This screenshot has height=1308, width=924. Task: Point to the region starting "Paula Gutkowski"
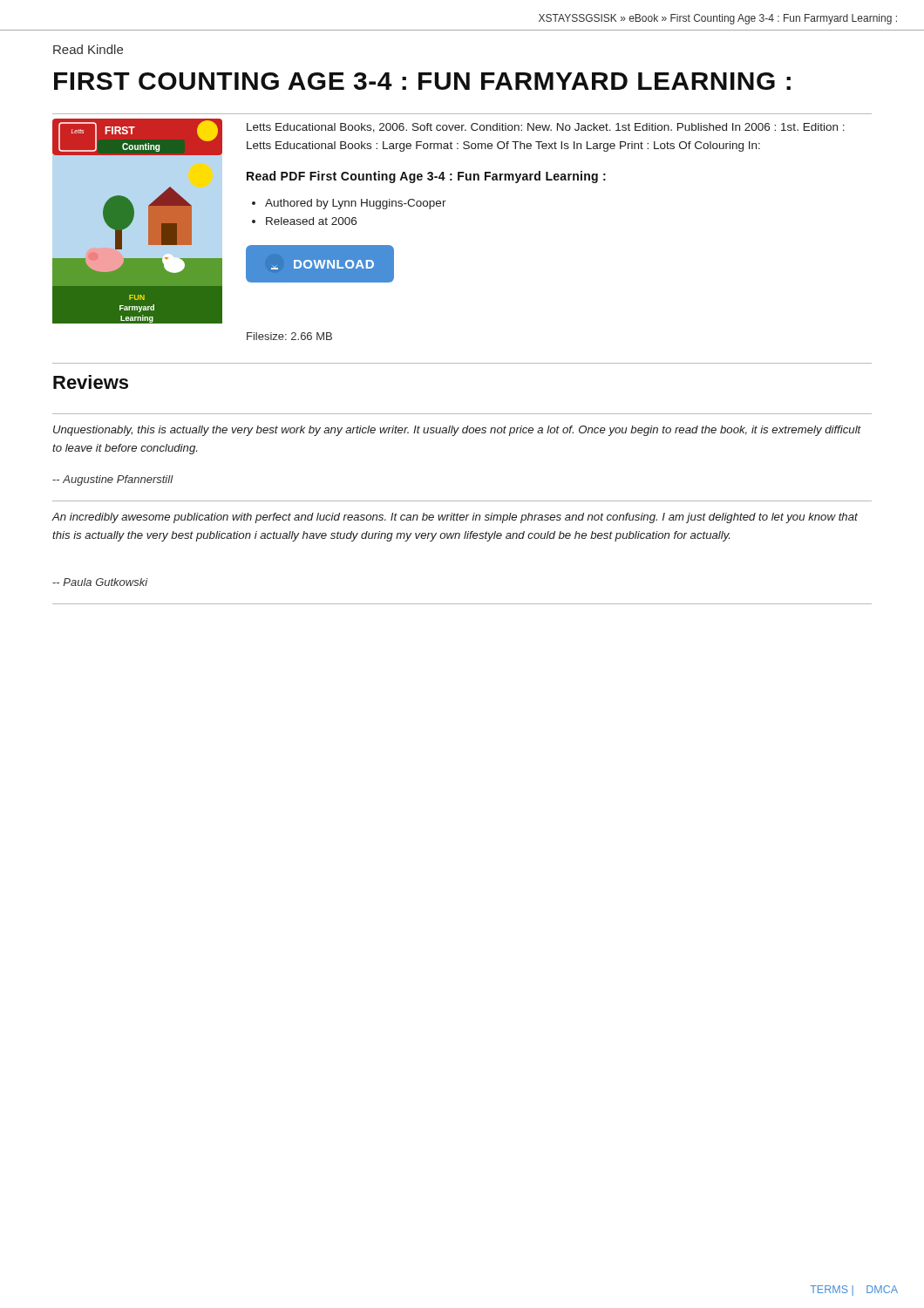point(100,582)
